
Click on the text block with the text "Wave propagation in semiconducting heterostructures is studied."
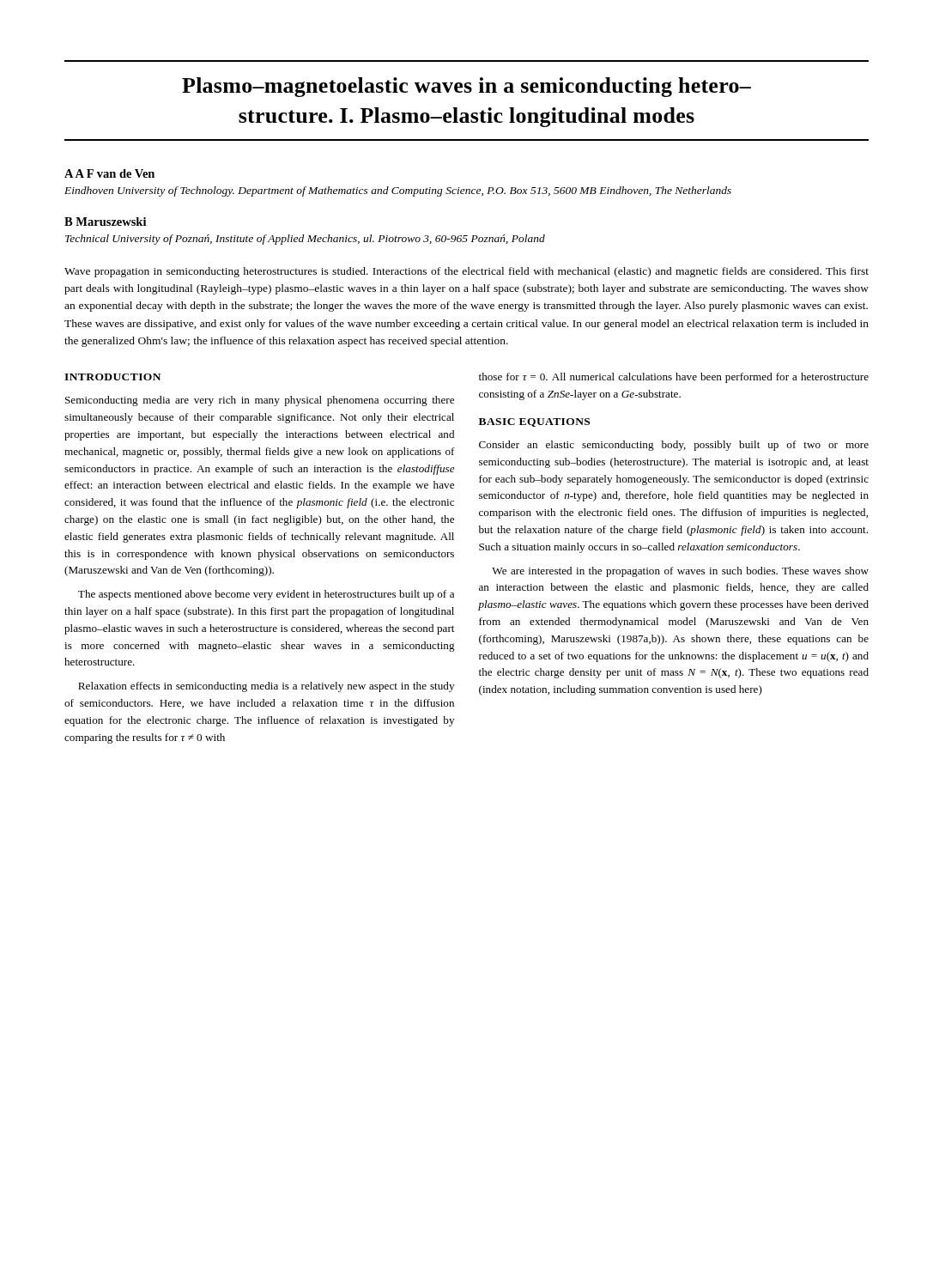[x=466, y=306]
